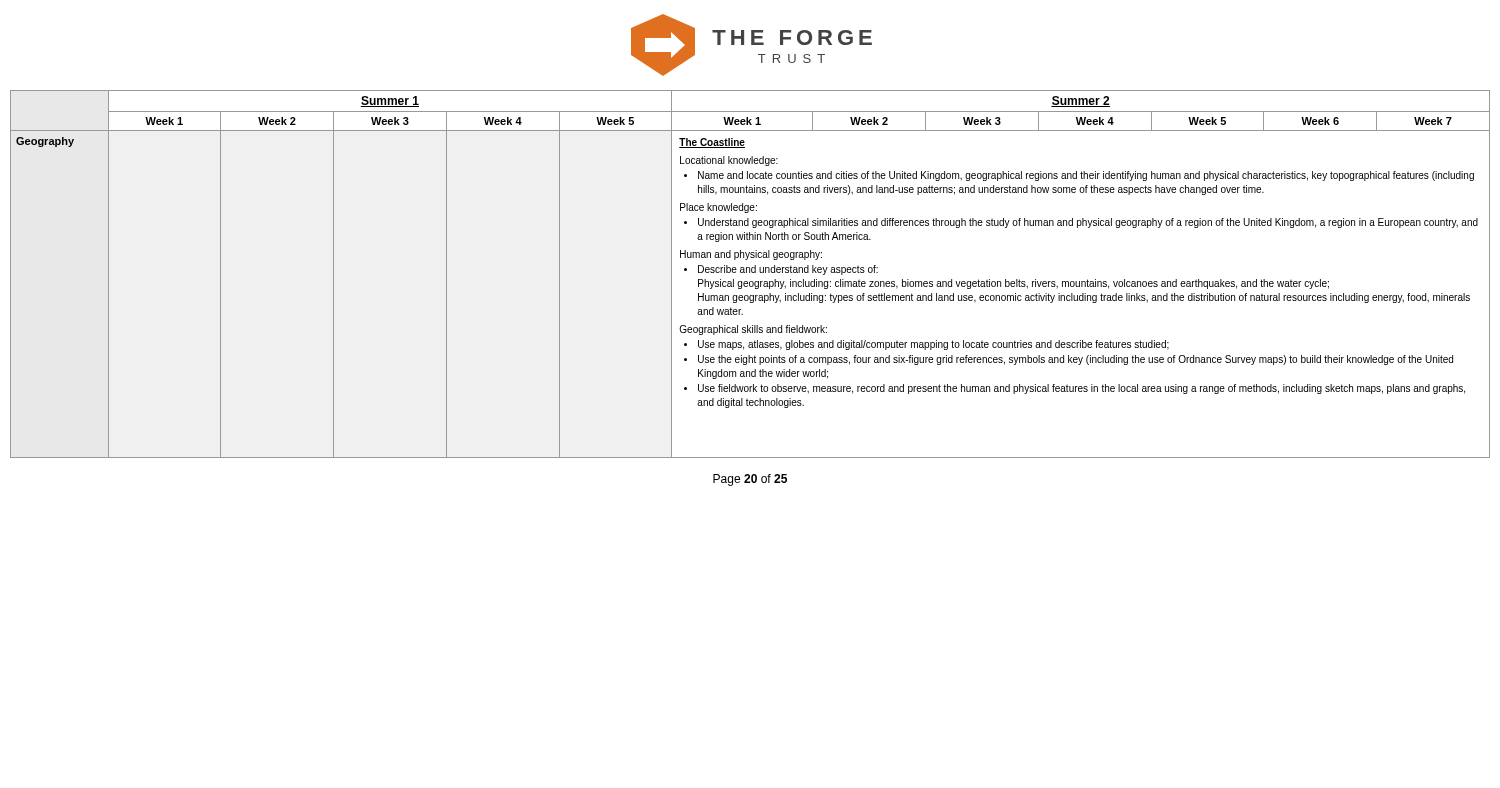Find the logo
1500x788 pixels.
(x=750, y=43)
